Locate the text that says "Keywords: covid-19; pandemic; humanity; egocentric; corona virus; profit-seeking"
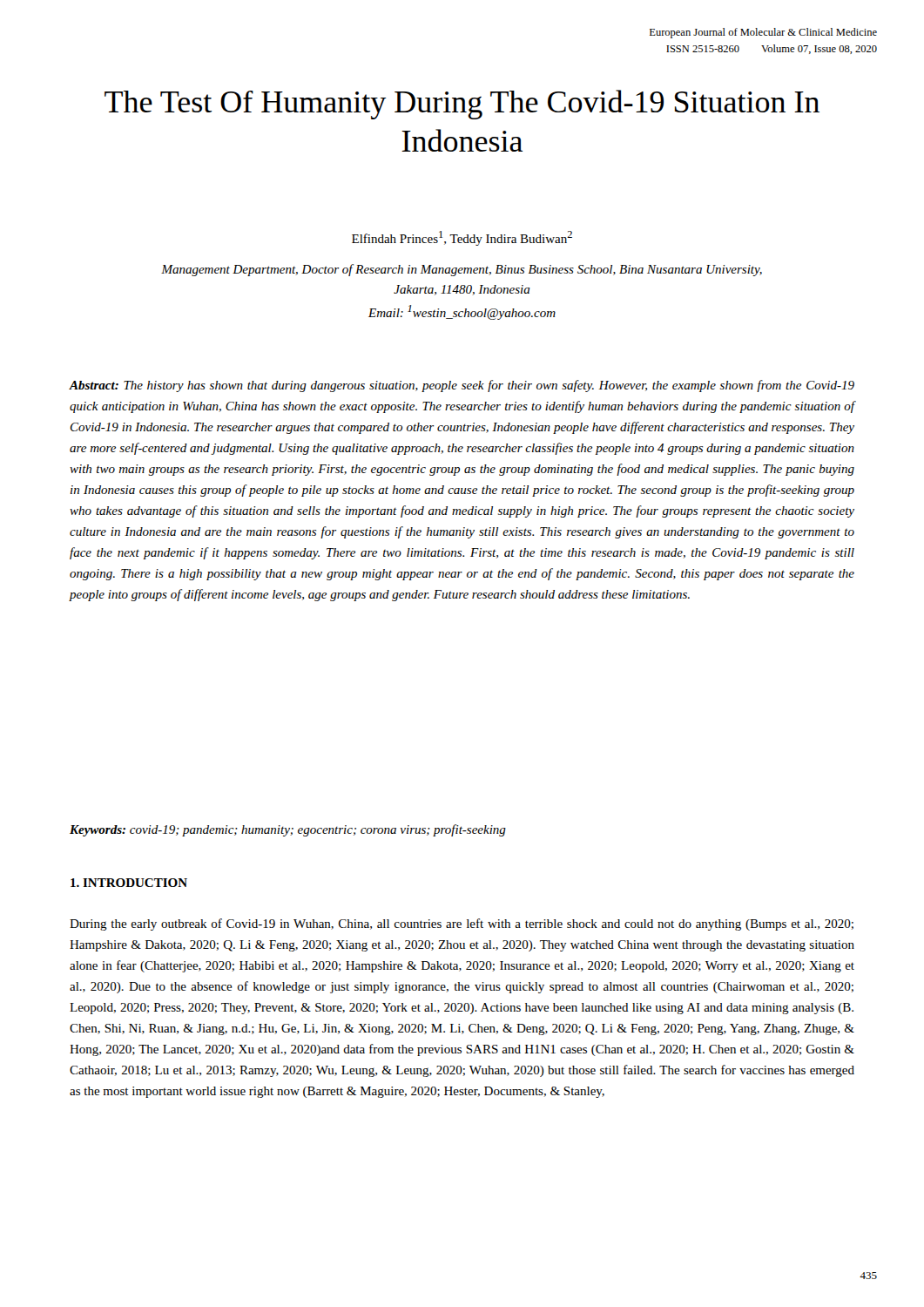The height and width of the screenshot is (1307, 924). pyautogui.click(x=288, y=829)
